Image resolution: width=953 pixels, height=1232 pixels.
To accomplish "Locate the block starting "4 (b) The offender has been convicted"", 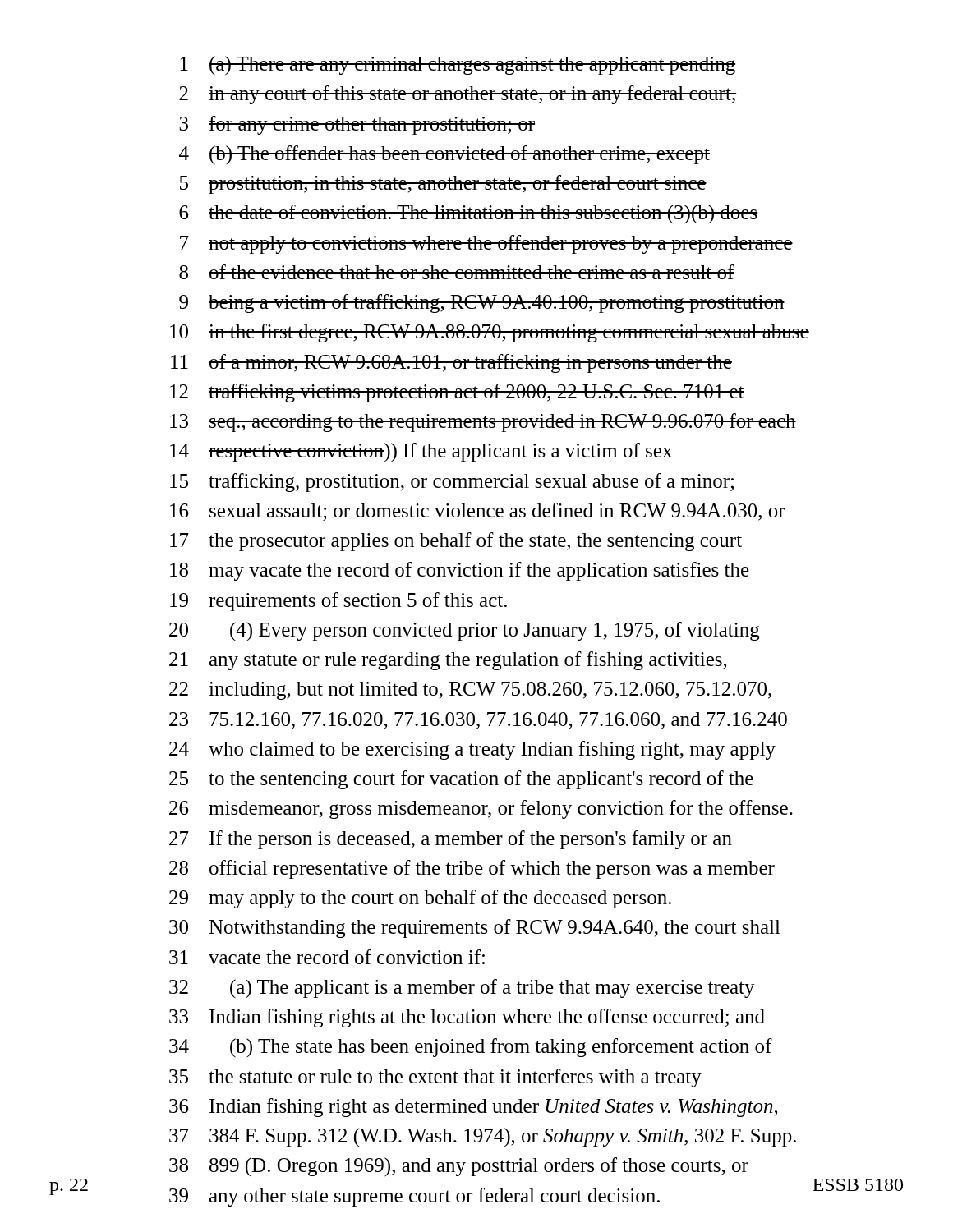I will (493, 377).
